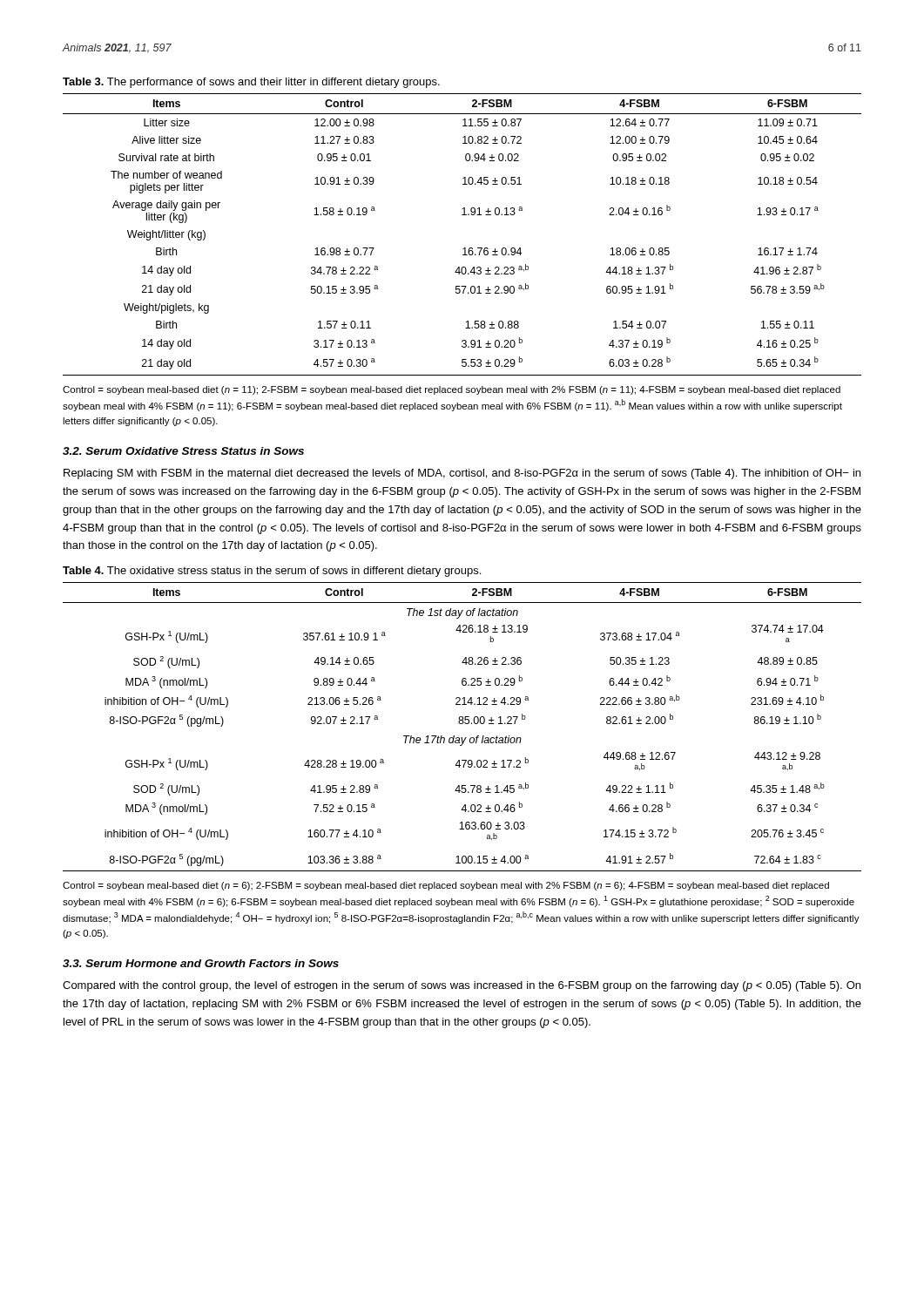Click the passage that begins "Compared with the control group,"
This screenshot has height=1307, width=924.
462,1004
